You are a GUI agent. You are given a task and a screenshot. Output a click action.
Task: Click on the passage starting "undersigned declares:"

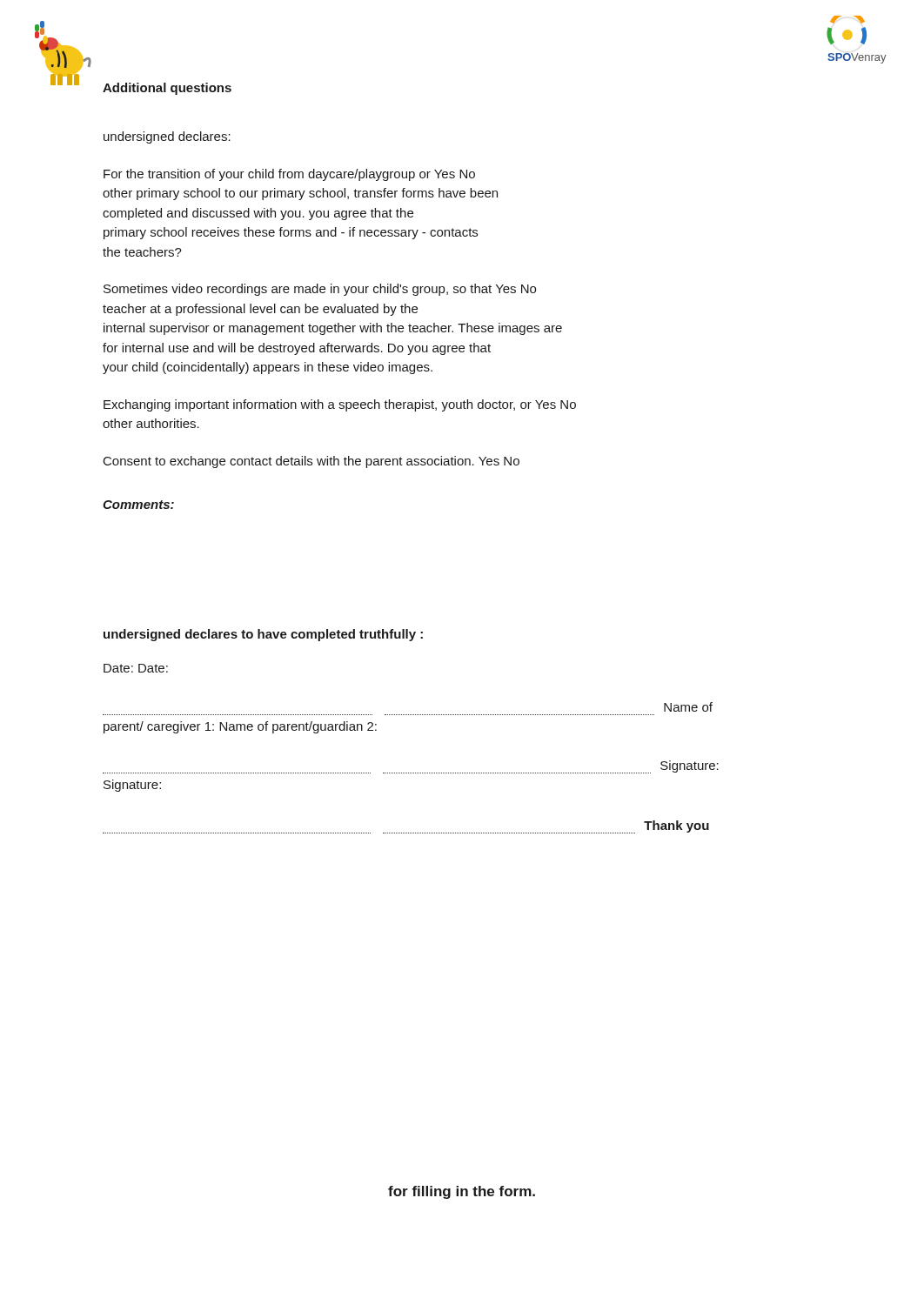[167, 136]
